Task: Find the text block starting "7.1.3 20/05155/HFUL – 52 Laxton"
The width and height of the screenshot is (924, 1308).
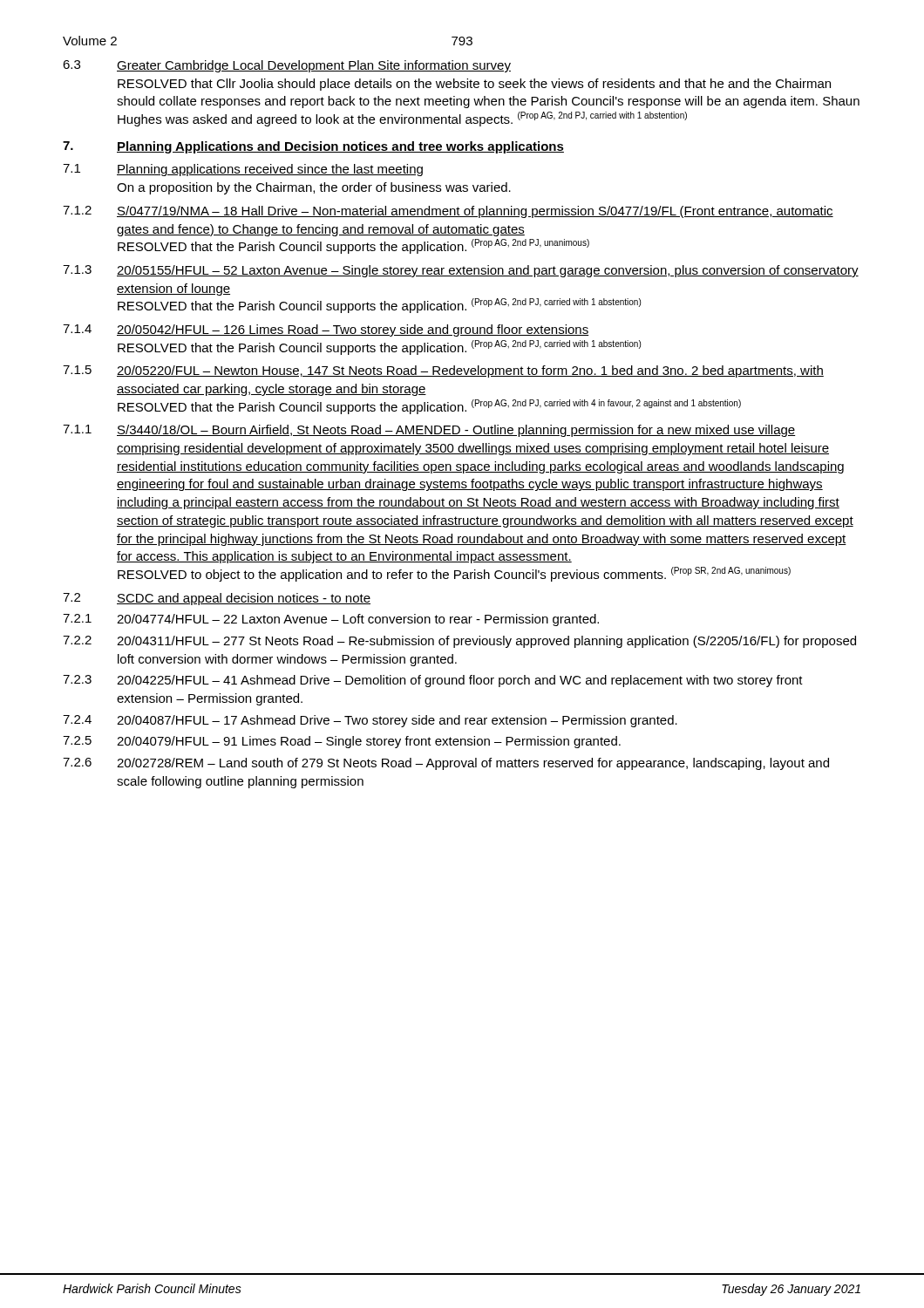Action: point(461,271)
